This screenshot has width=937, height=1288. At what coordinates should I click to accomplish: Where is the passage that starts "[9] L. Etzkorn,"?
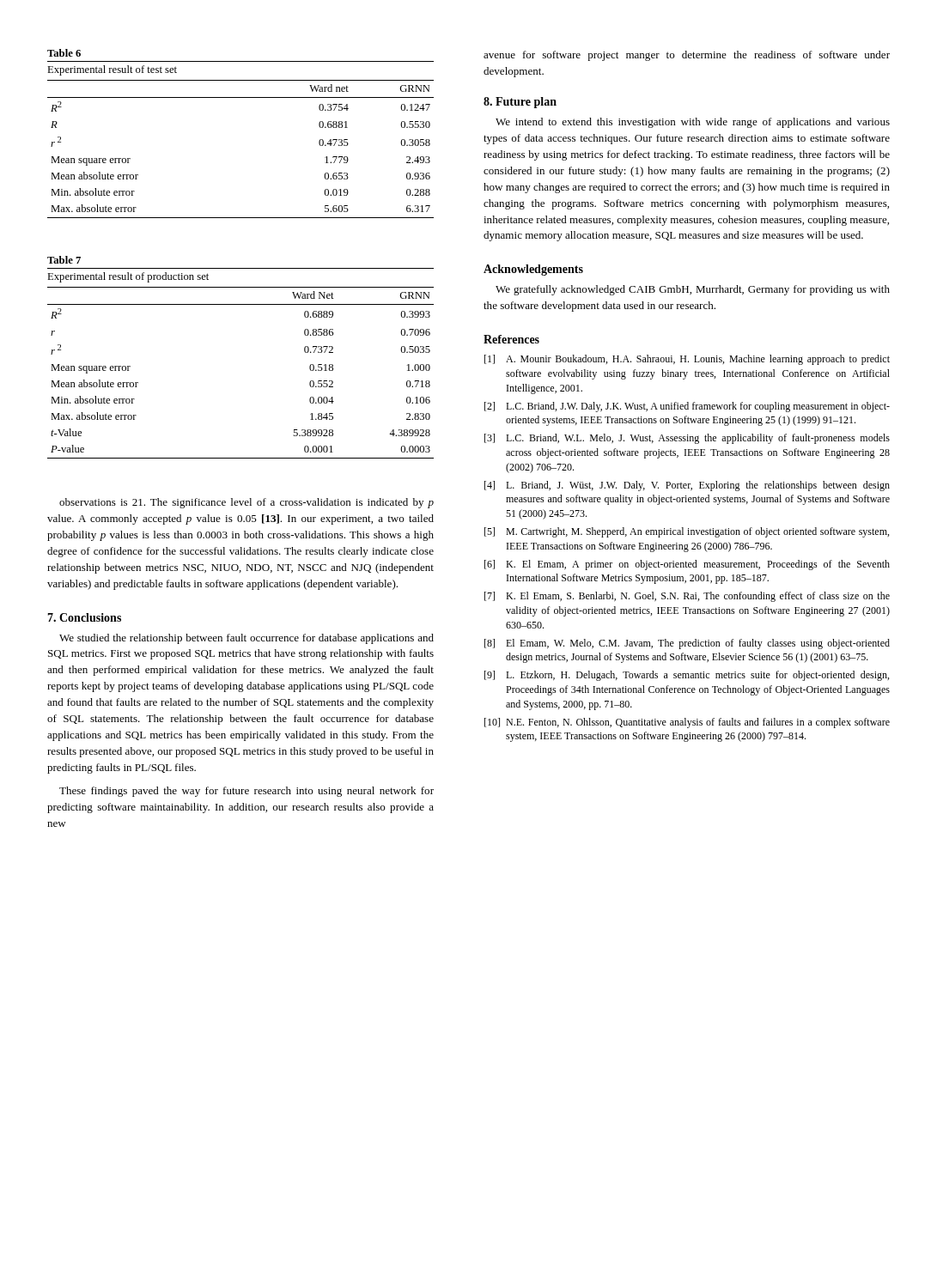(x=687, y=690)
